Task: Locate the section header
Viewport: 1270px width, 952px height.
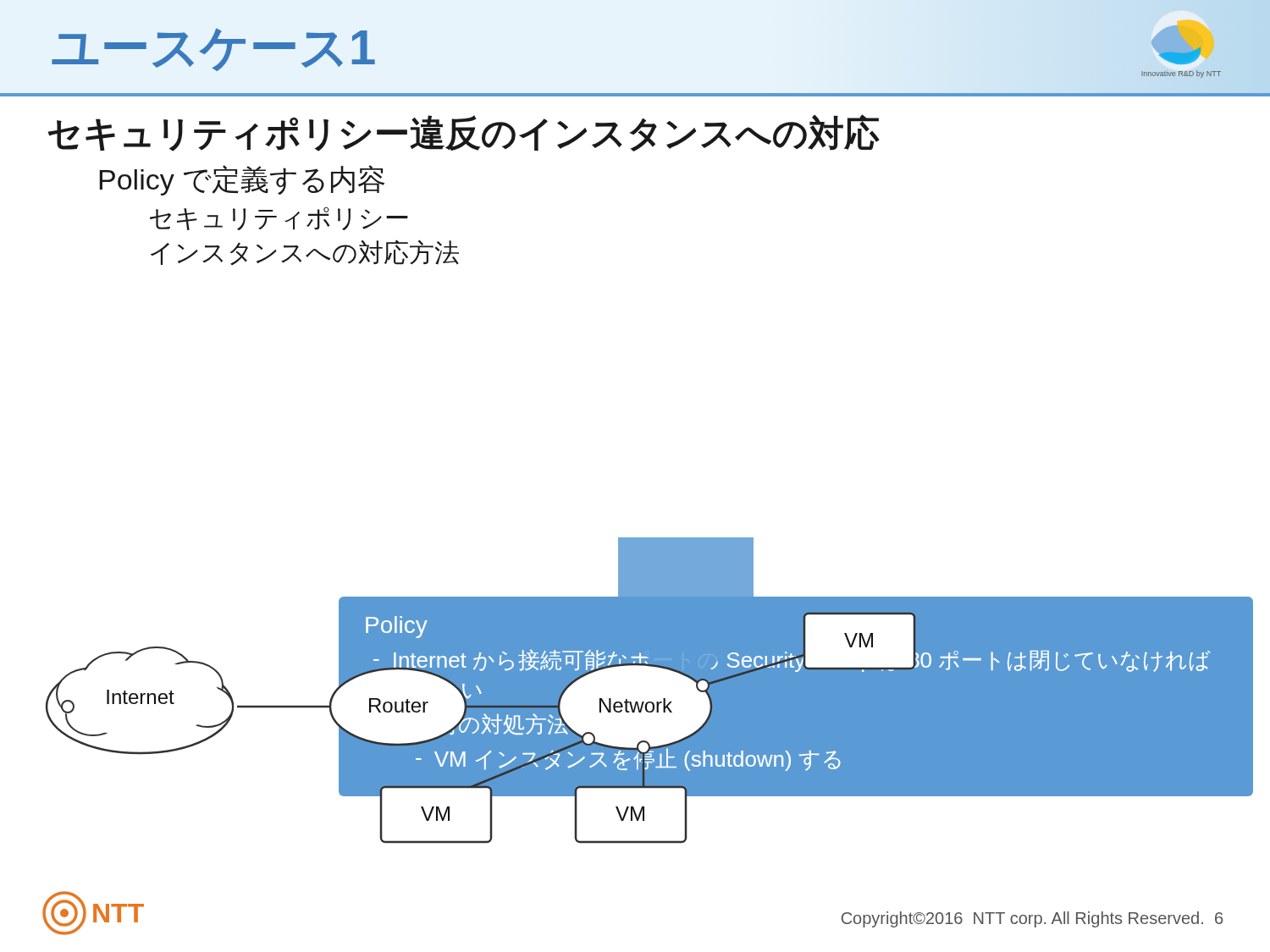Action: (463, 133)
